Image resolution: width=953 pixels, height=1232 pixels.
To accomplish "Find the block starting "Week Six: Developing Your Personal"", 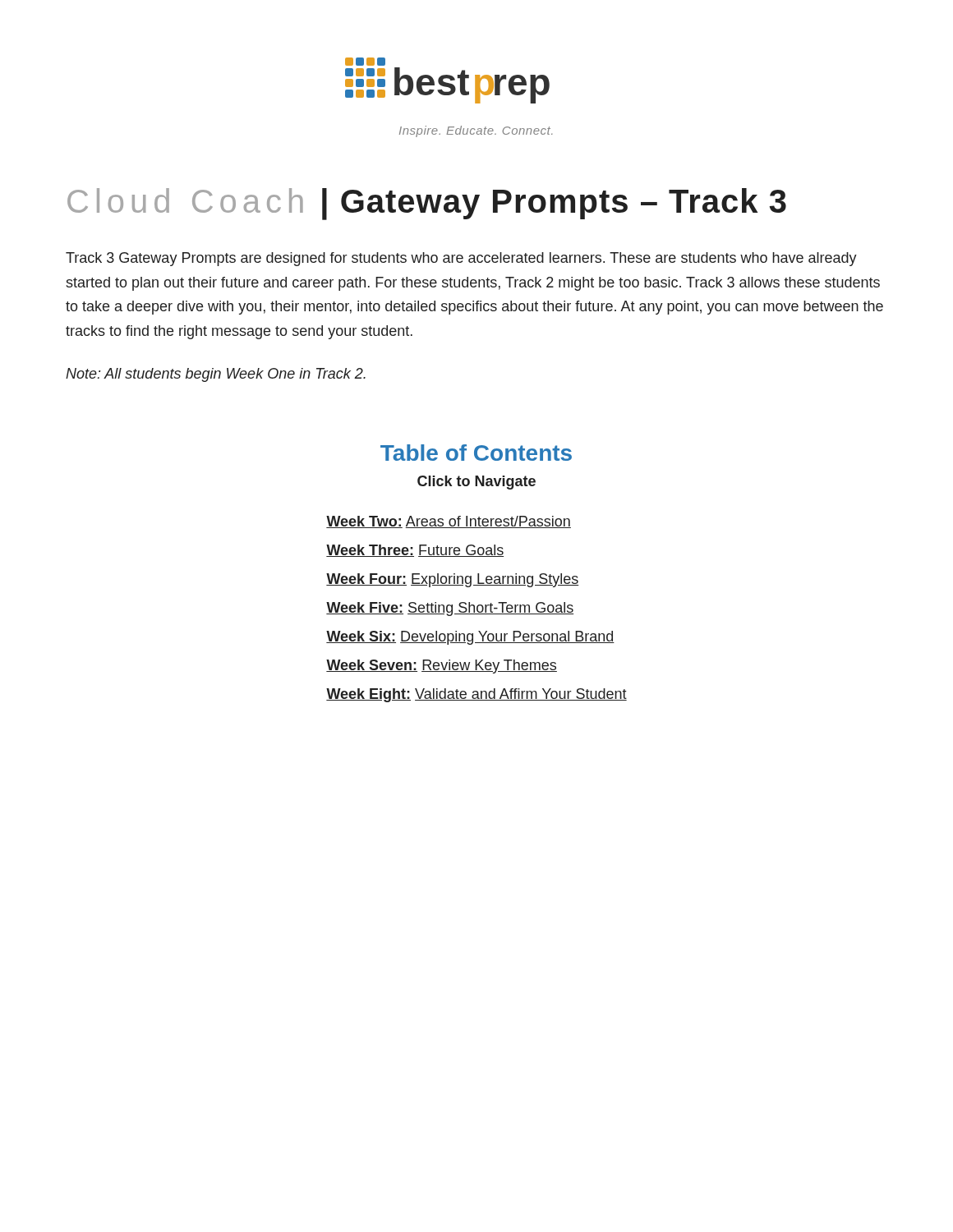I will pos(470,636).
